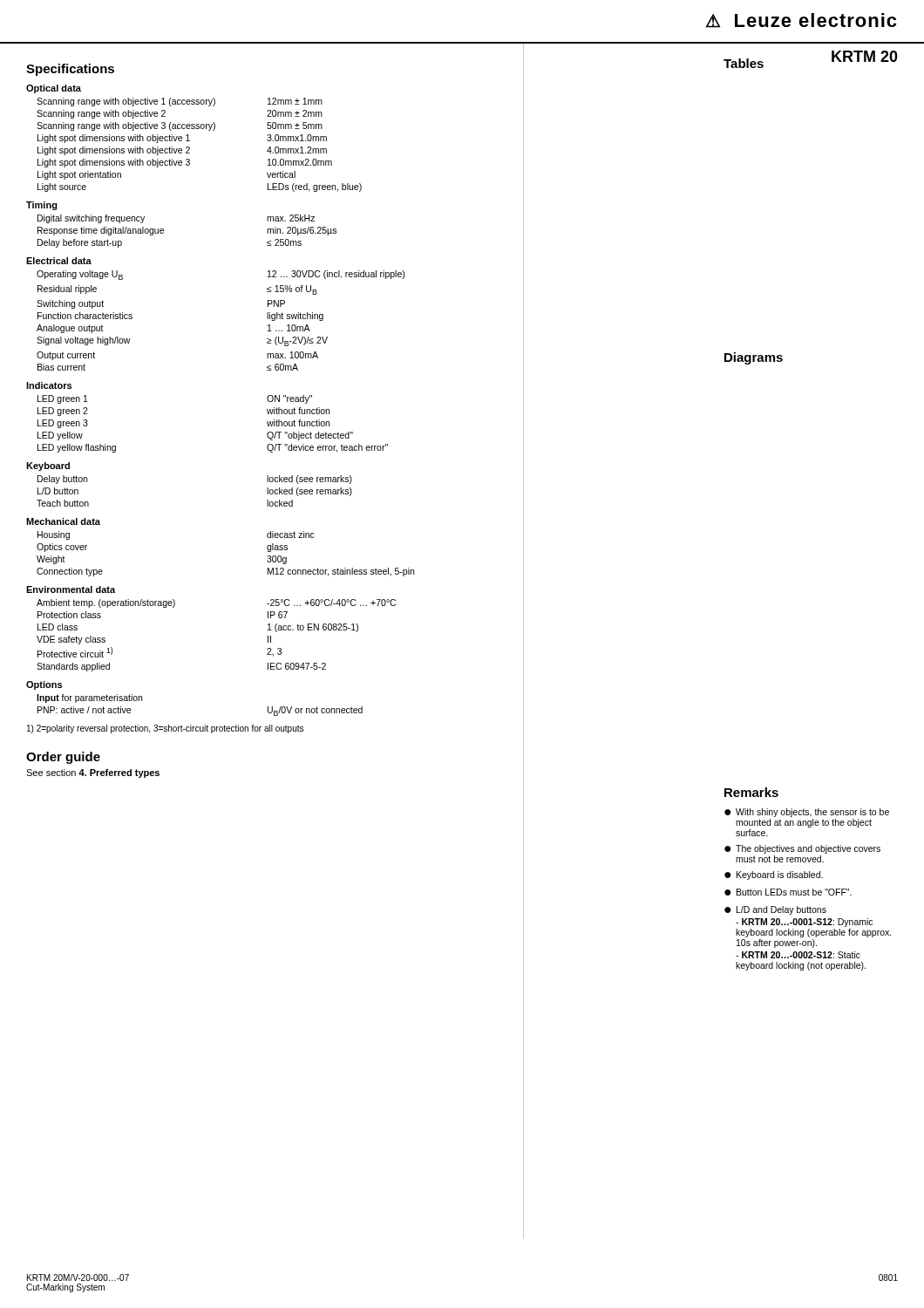Screen dimensions: 1308x924
Task: Click on the list item that says "● With shiny objects, the sensor is to"
Action: [x=811, y=822]
